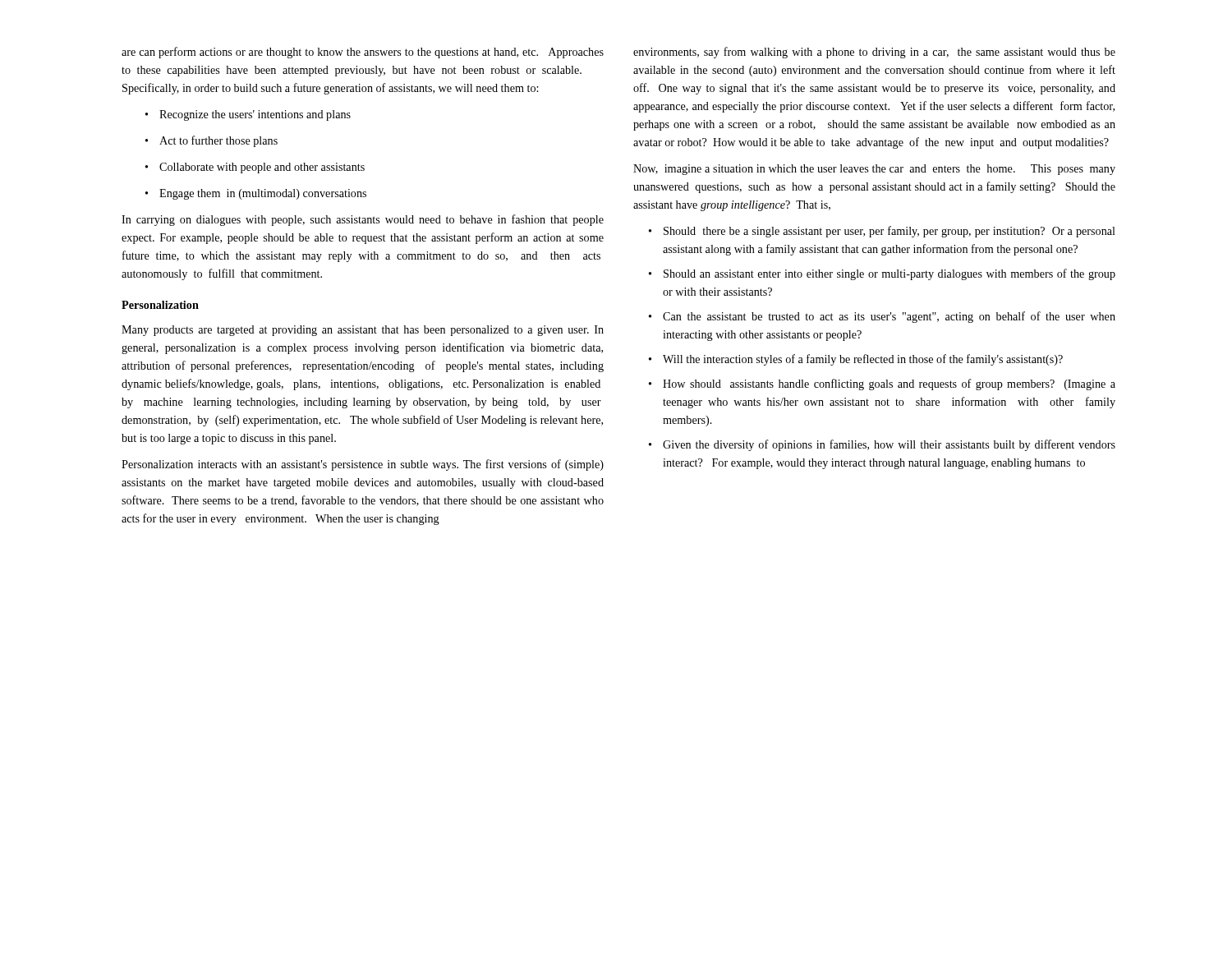Locate the passage starting "Personalization interacts with an assistant's"
The image size is (1232, 953).
click(363, 491)
